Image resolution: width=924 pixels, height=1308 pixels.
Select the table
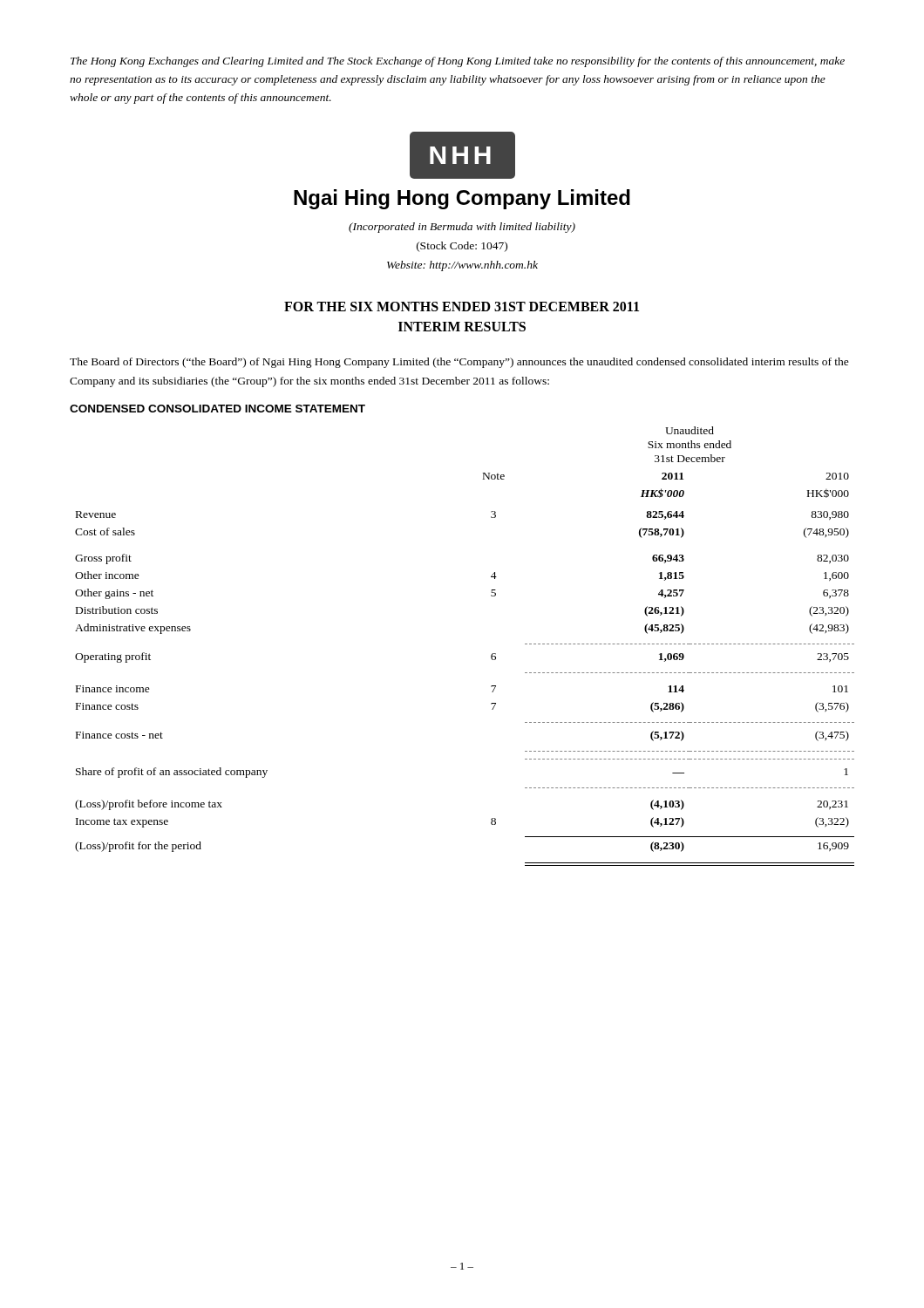(462, 644)
